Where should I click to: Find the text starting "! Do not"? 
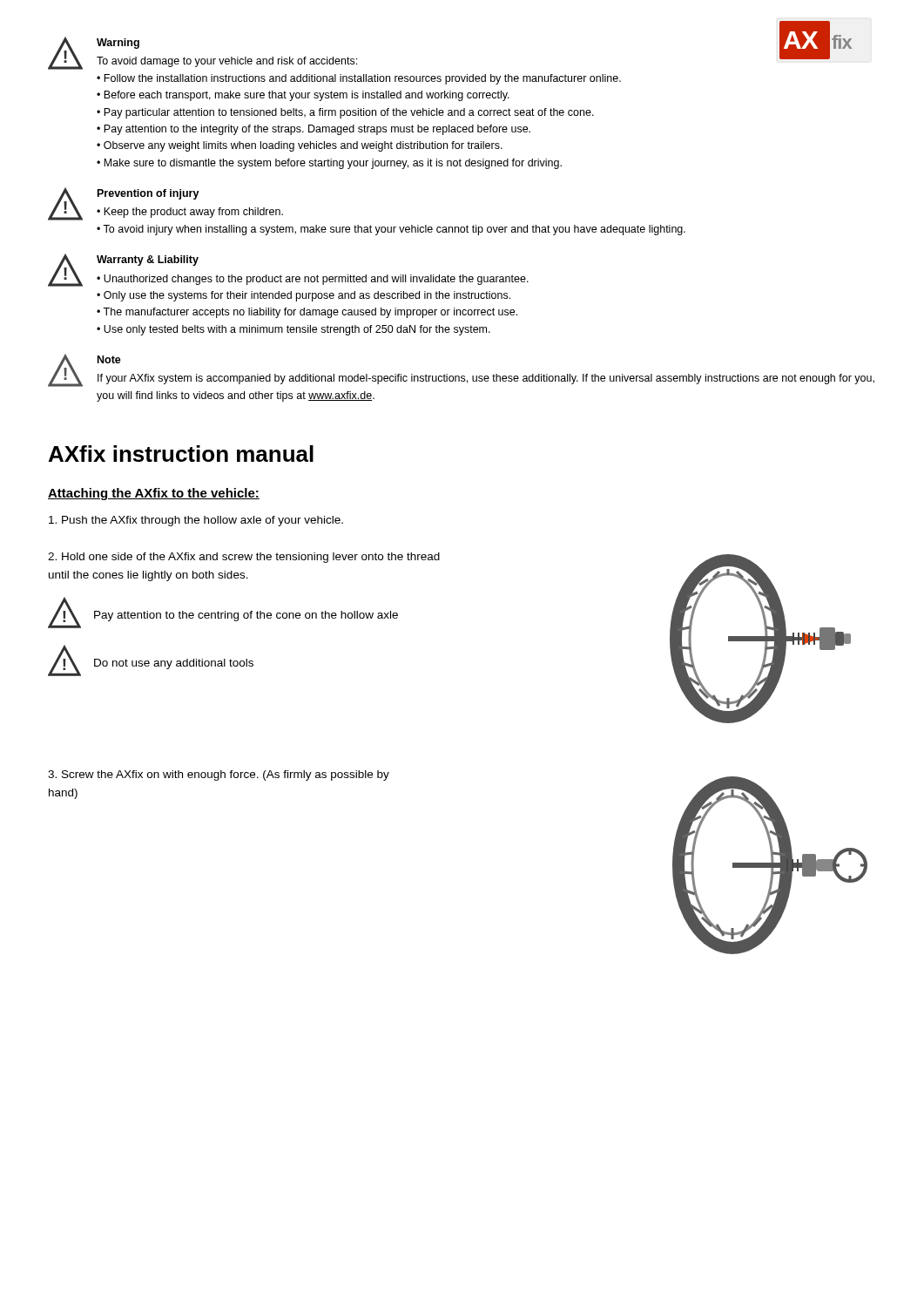(x=151, y=663)
